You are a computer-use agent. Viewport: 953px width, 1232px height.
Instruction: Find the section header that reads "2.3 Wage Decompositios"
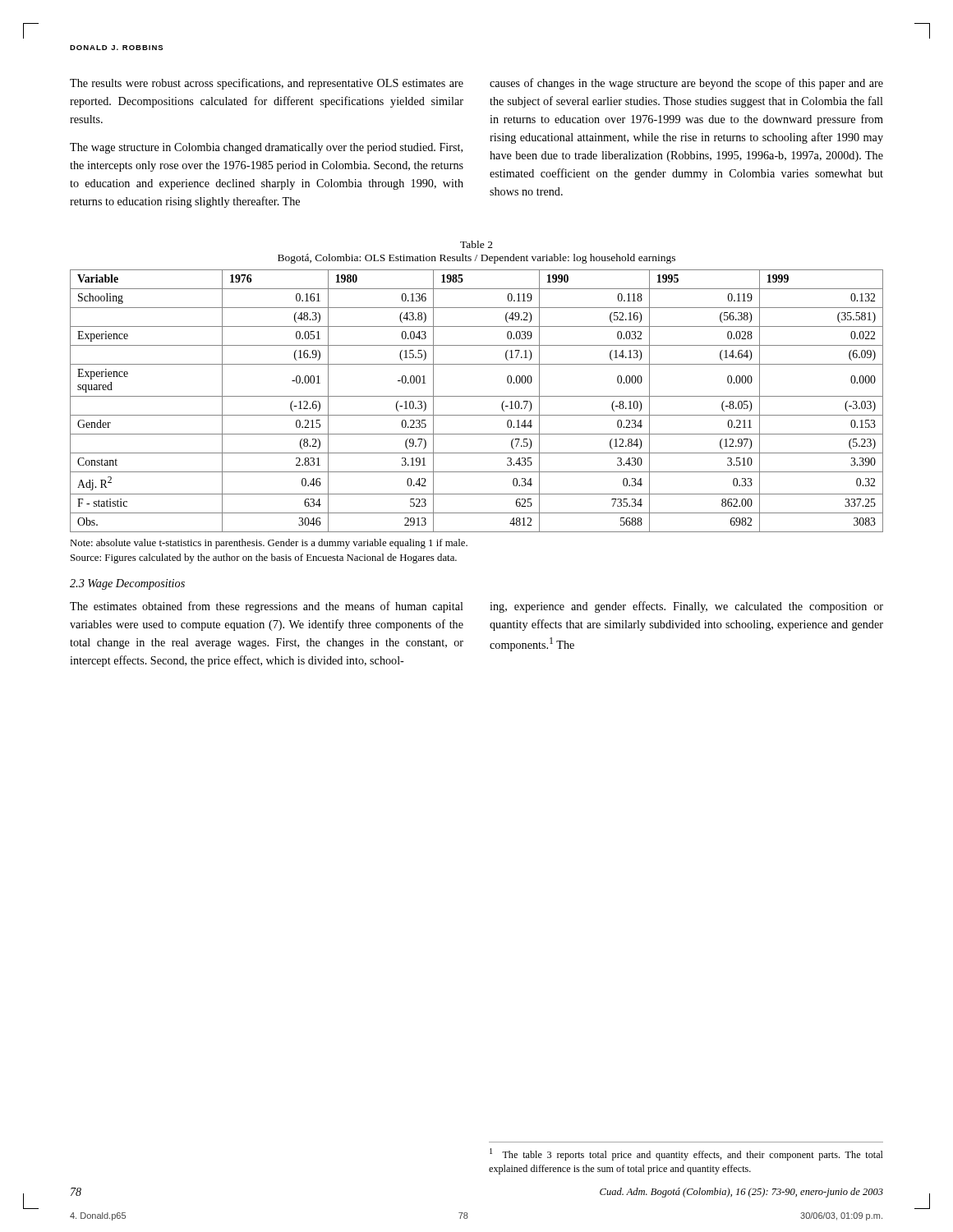click(127, 583)
